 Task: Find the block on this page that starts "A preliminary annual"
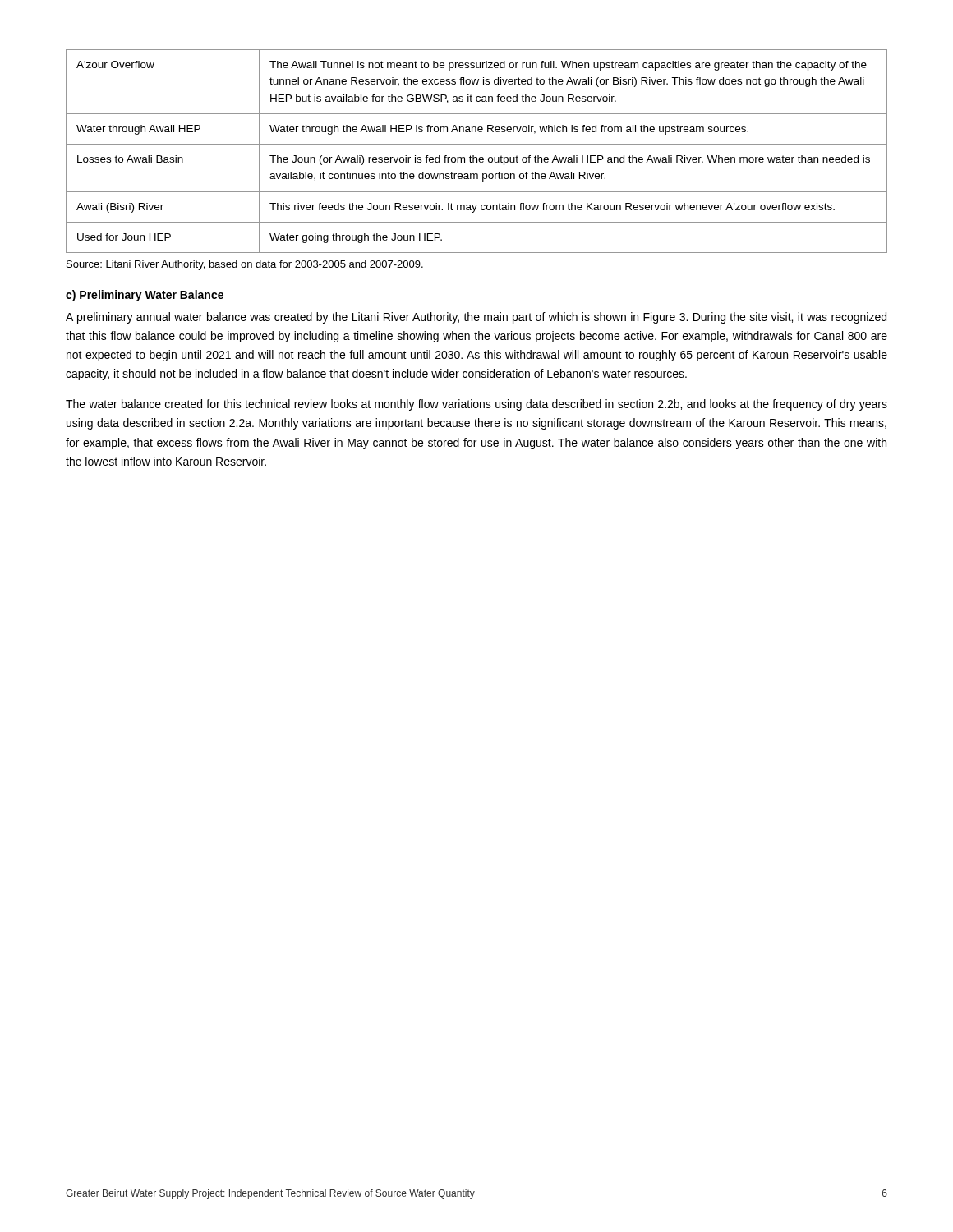coord(476,346)
